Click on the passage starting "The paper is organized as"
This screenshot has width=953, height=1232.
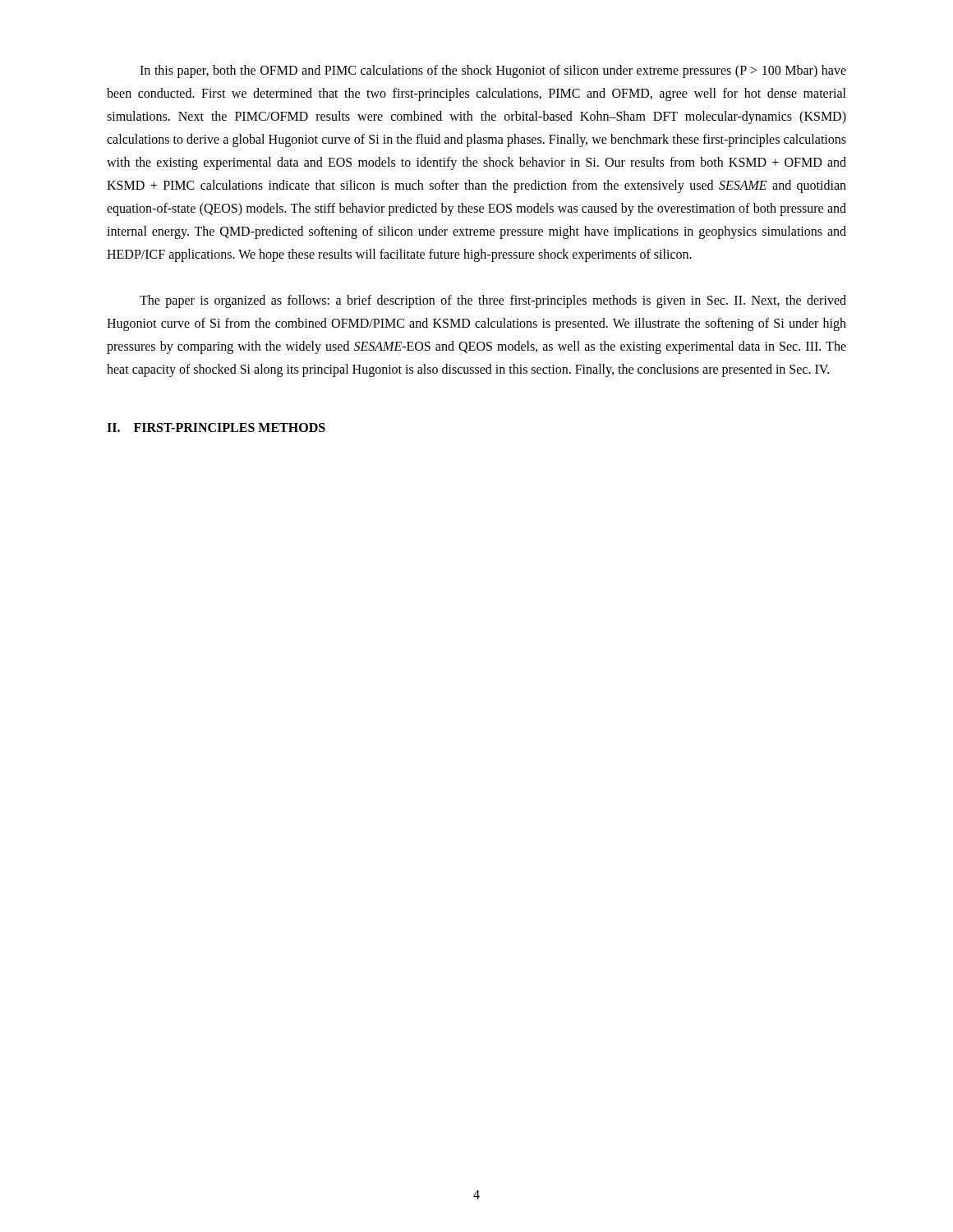click(x=476, y=335)
